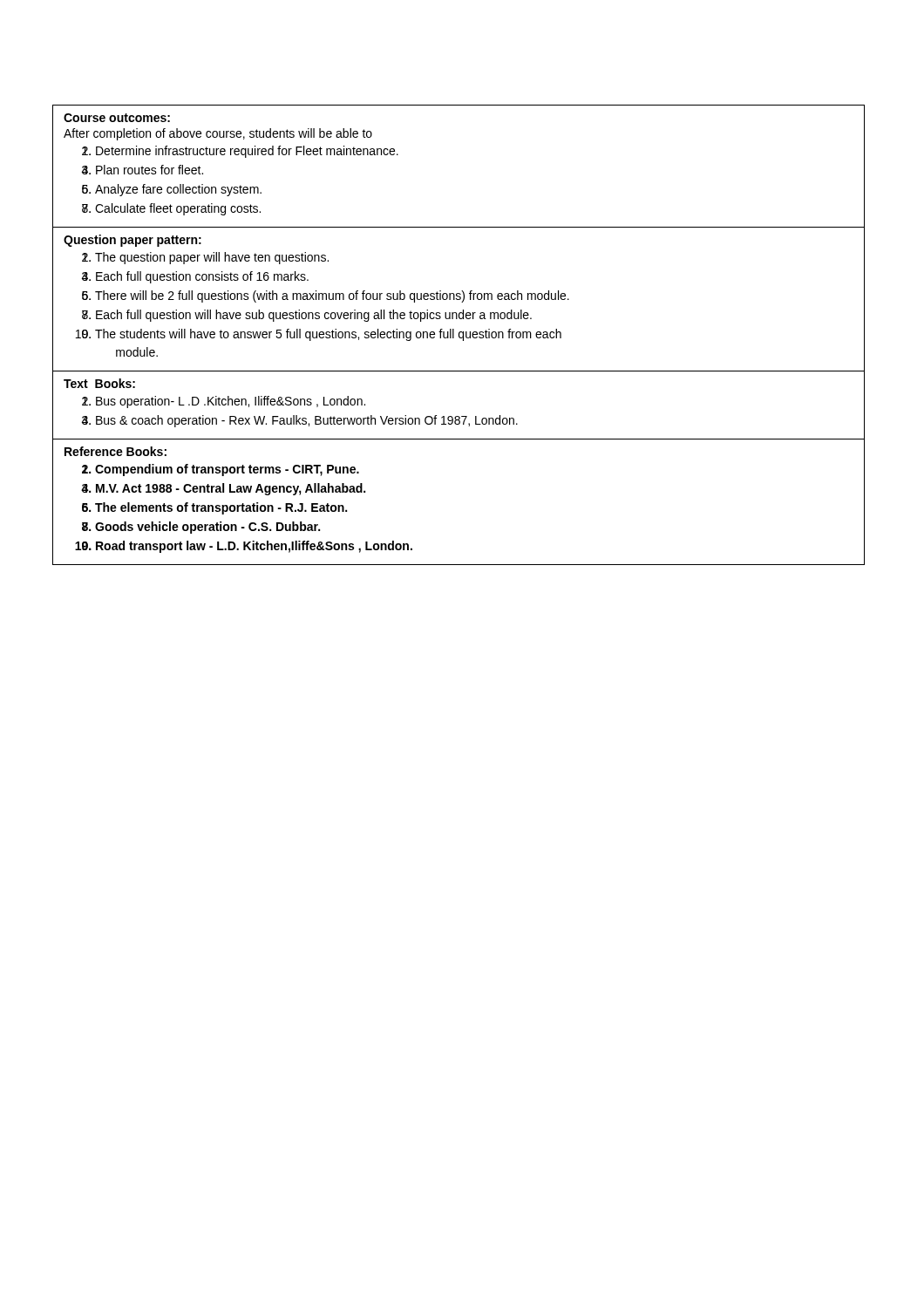Select the text block starting "Bus & coach operation - Rex"
Image resolution: width=924 pixels, height=1308 pixels.
(474, 421)
